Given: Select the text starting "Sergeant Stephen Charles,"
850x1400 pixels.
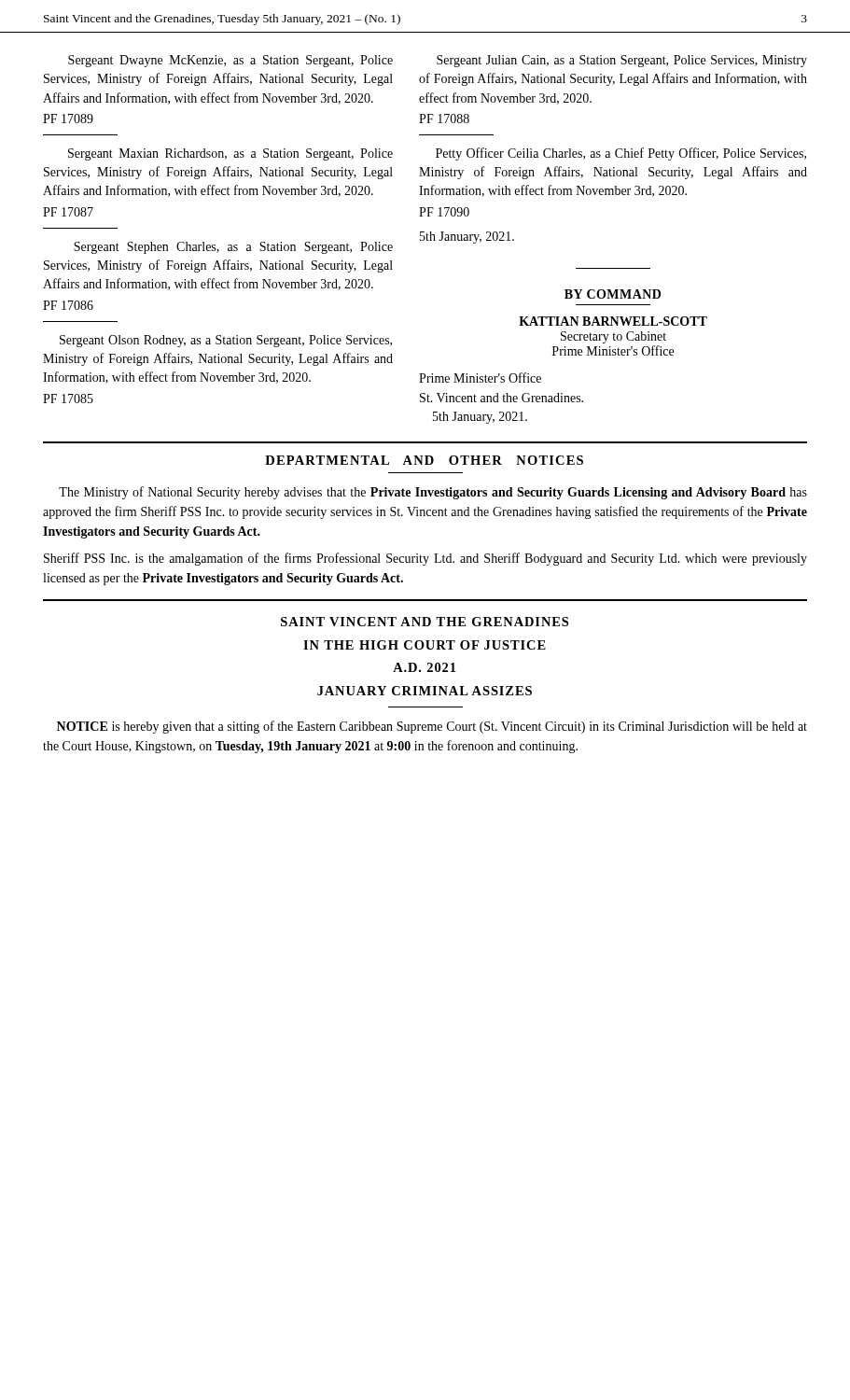Looking at the screenshot, I should pyautogui.click(x=218, y=266).
